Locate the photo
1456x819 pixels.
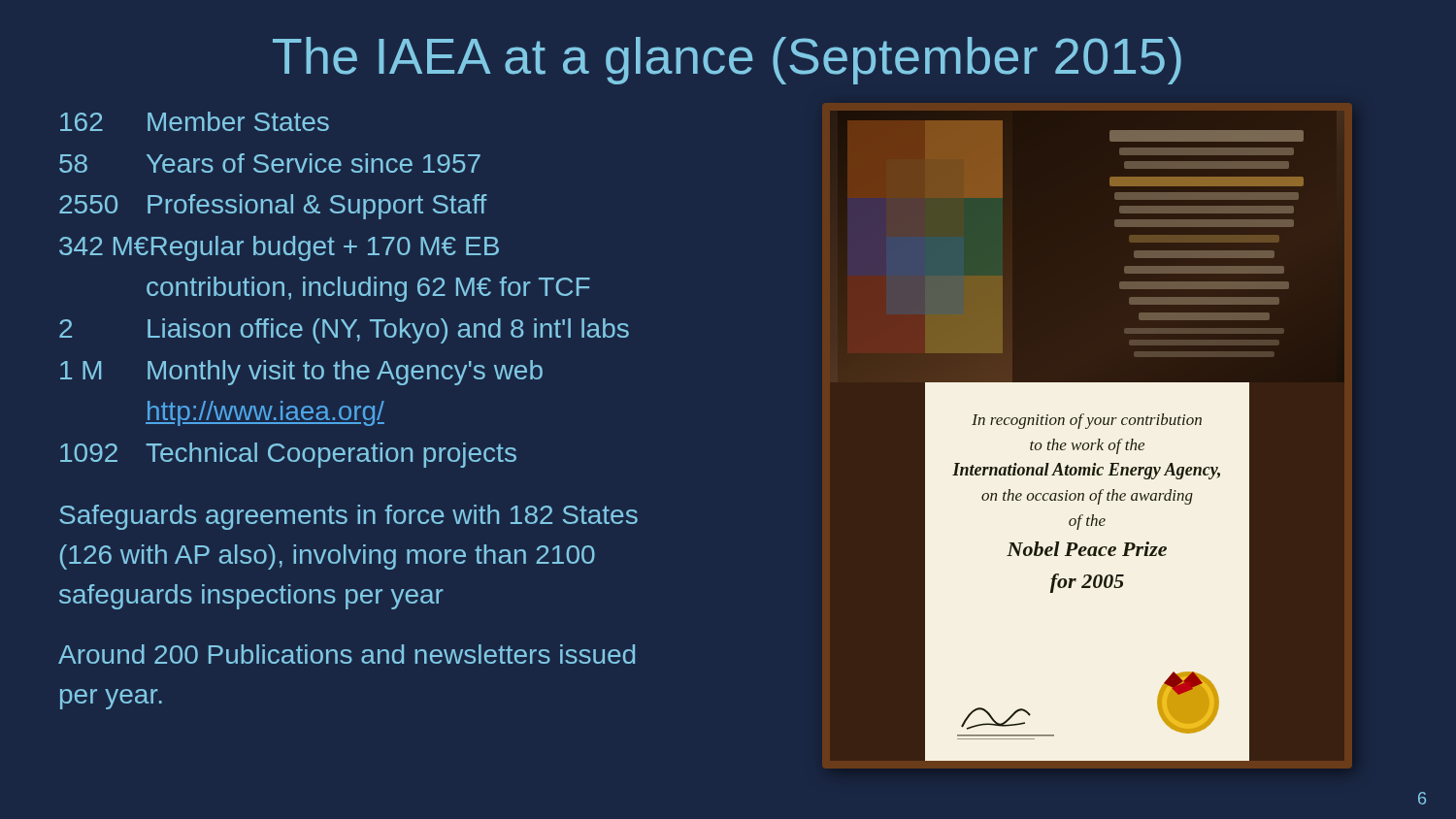(x=1087, y=436)
